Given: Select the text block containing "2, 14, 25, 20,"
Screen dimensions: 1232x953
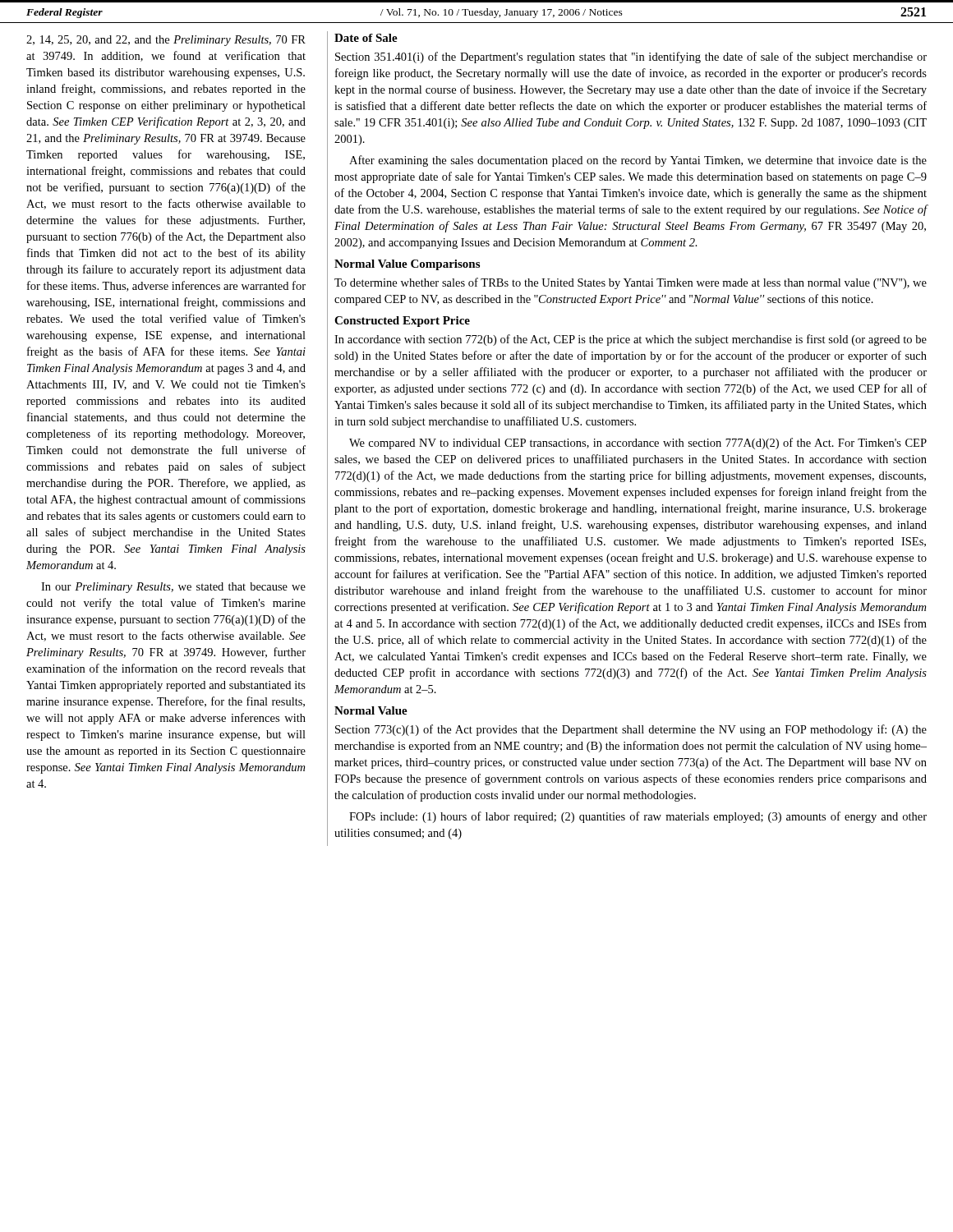Looking at the screenshot, I should point(166,411).
